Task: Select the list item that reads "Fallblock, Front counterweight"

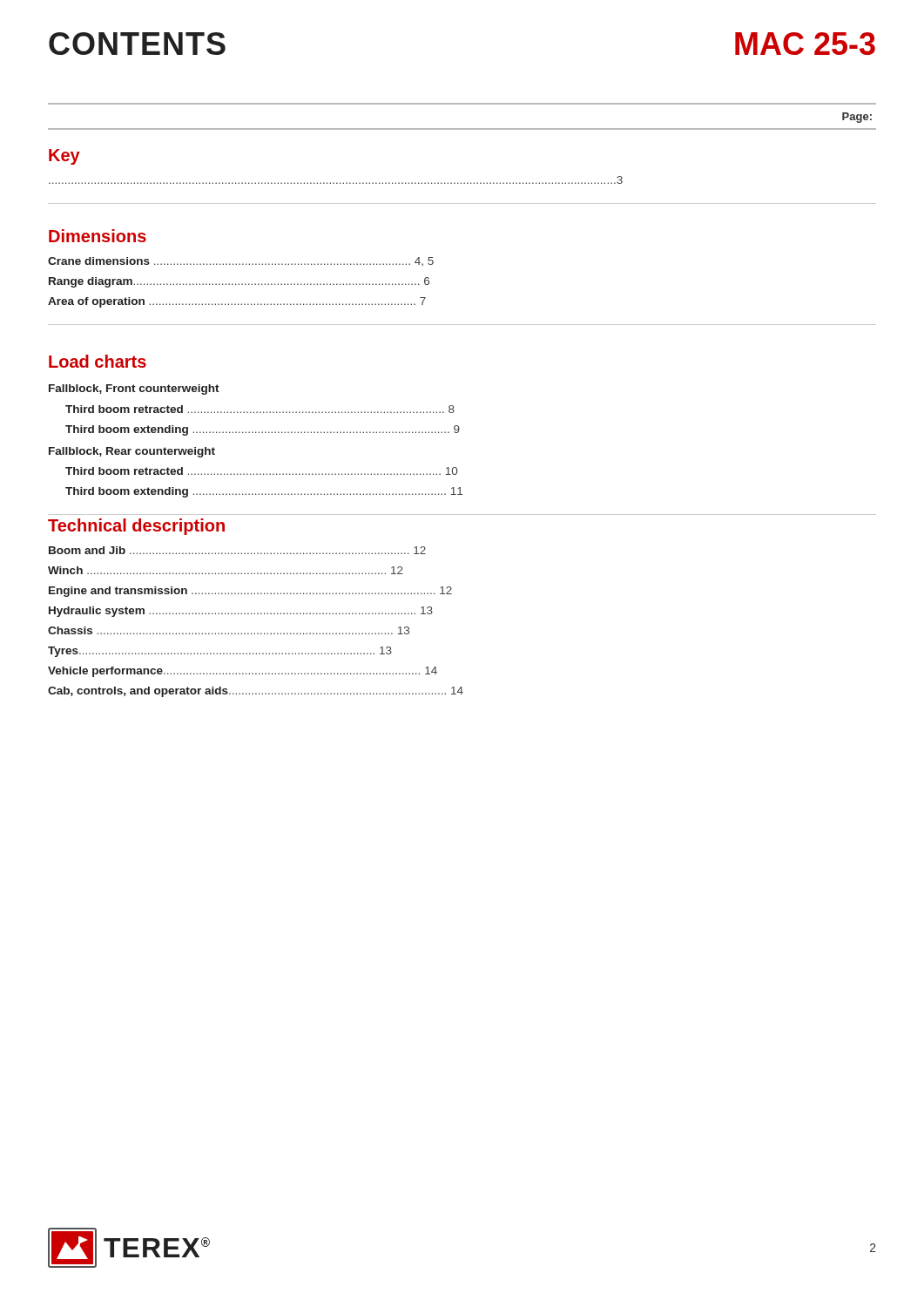Action: tap(133, 388)
